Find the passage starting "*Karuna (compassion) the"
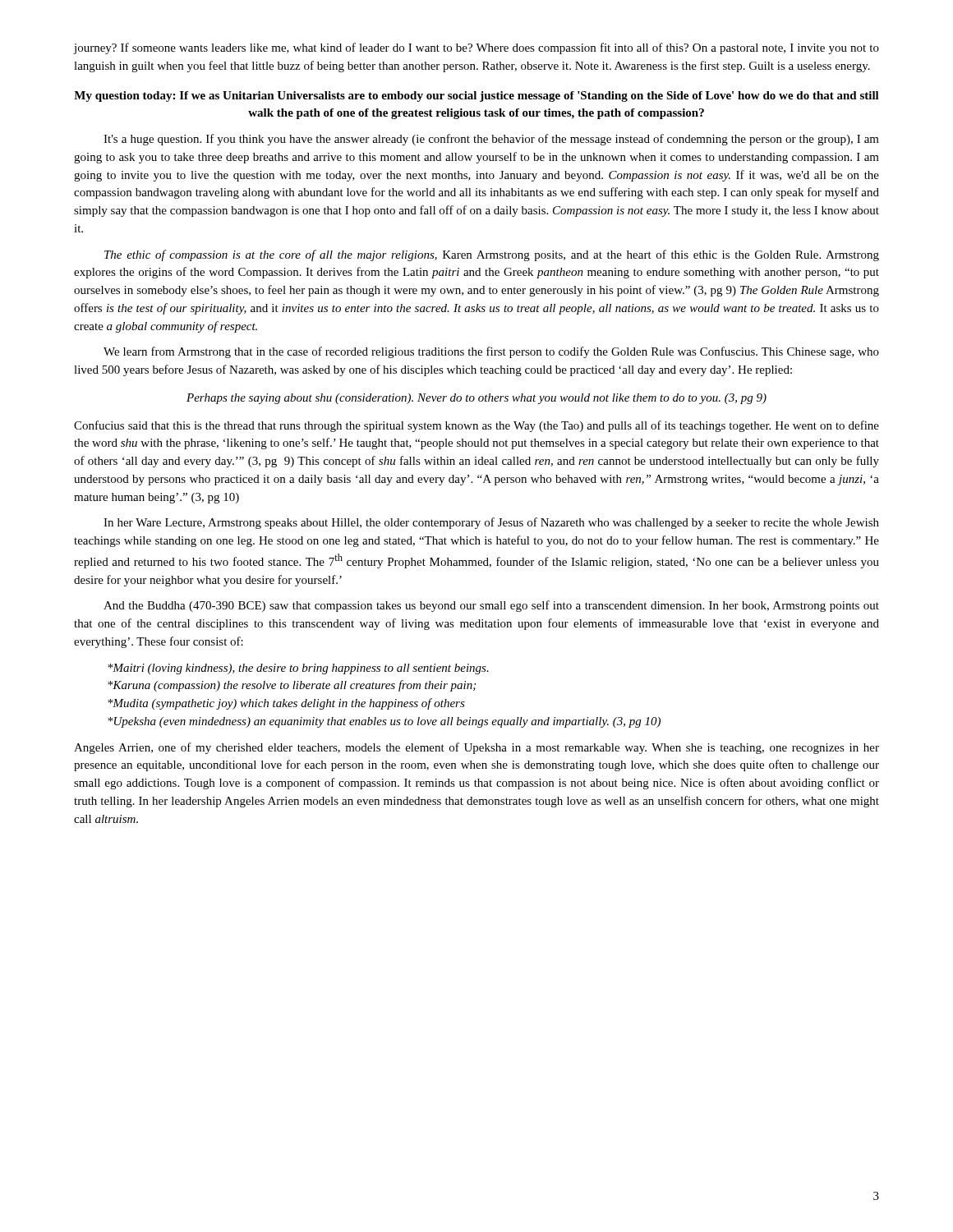This screenshot has width=953, height=1232. [x=292, y=686]
